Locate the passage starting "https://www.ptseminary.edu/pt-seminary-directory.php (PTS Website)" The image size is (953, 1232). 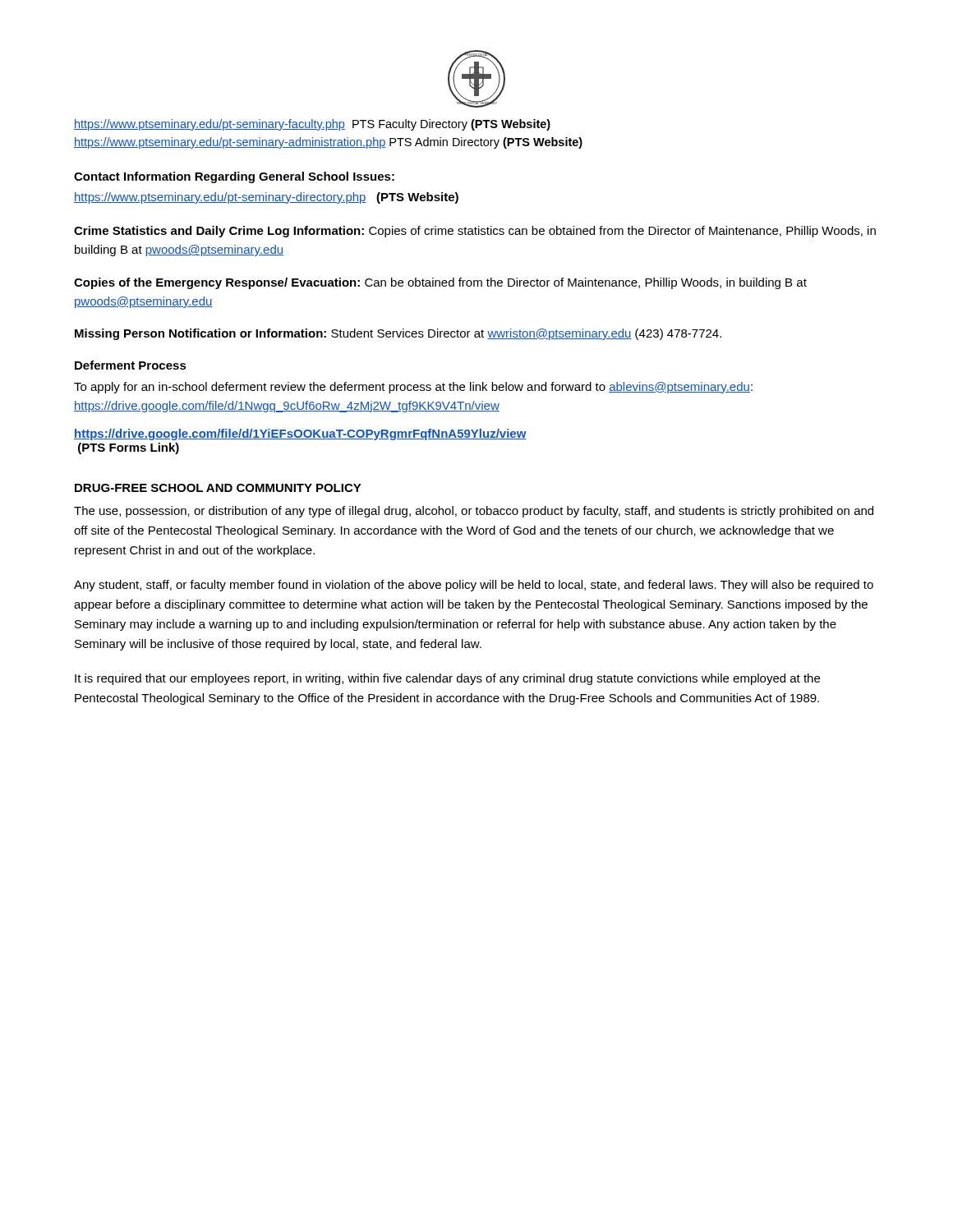pyautogui.click(x=266, y=197)
